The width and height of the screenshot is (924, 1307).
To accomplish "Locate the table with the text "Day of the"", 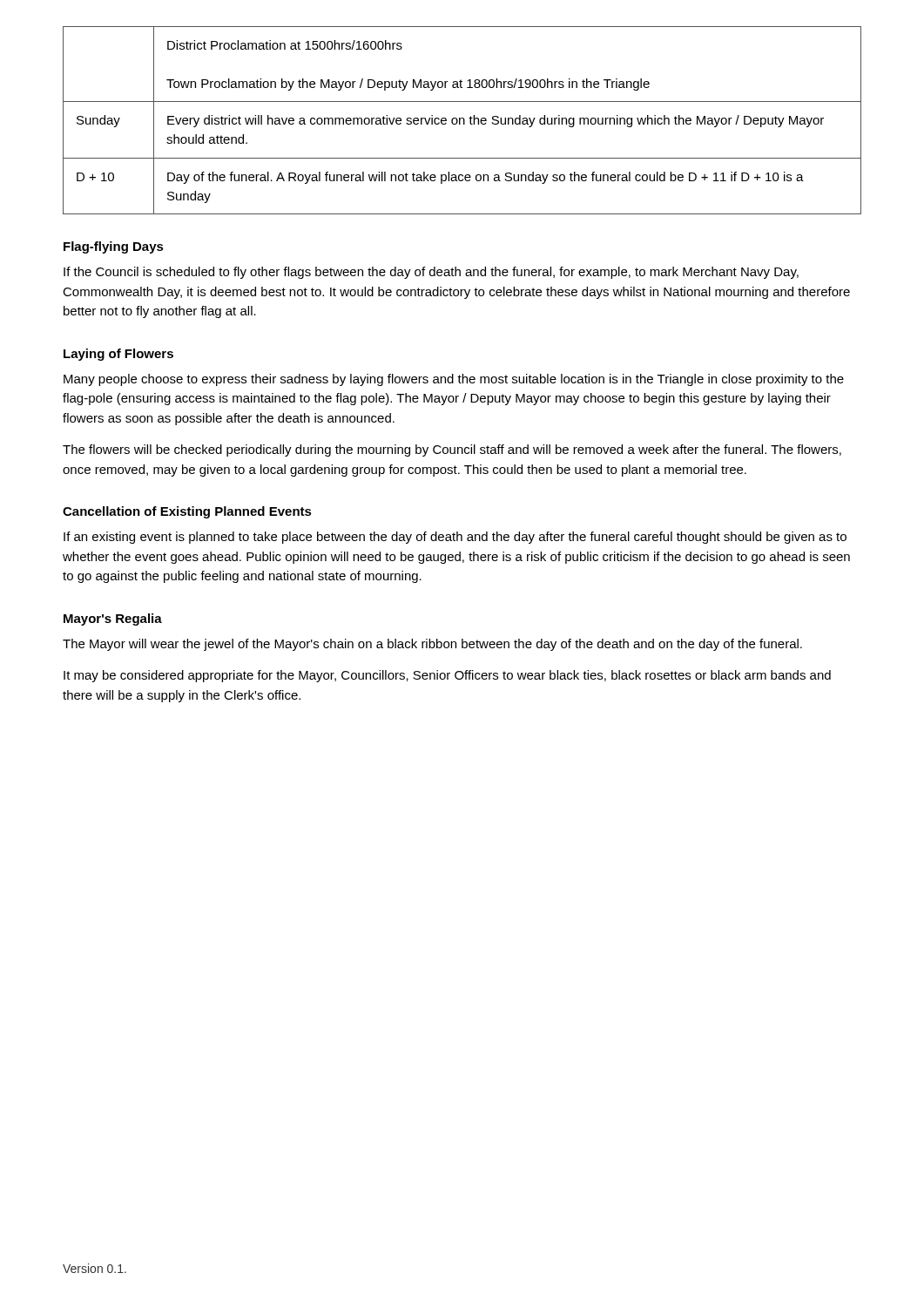I will tap(462, 120).
